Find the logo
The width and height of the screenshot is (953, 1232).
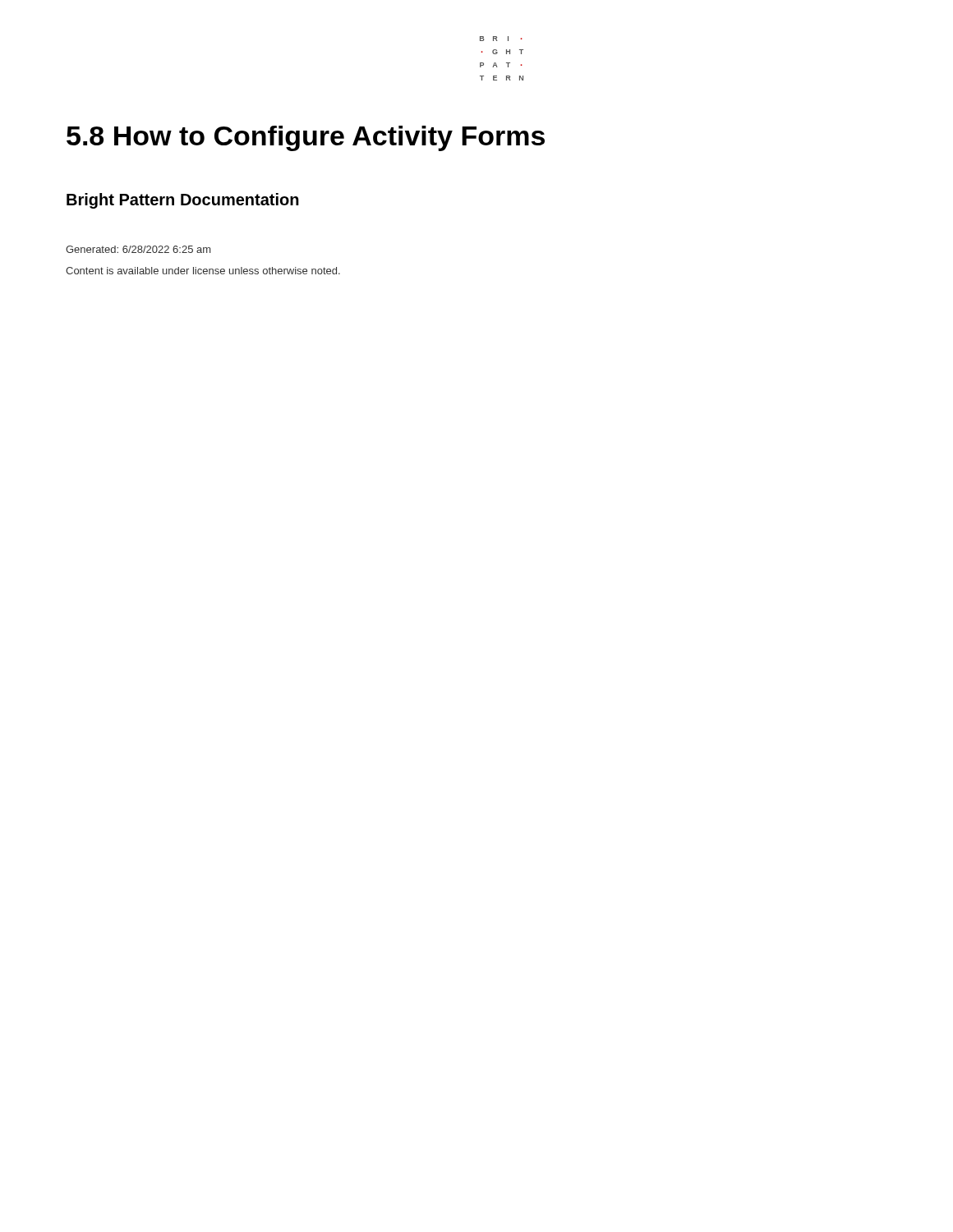(x=509, y=58)
